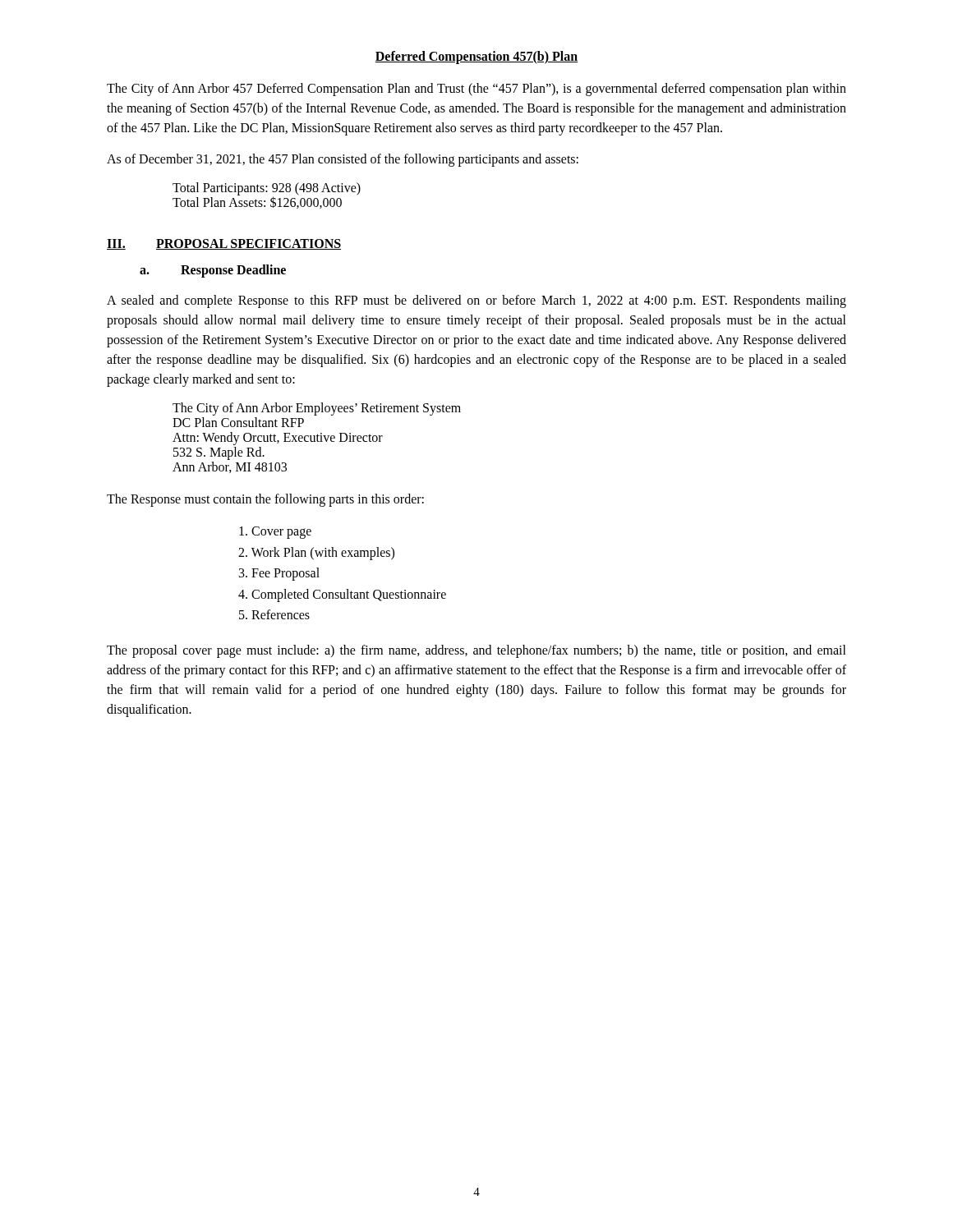Locate the text "2. Work Plan (with examples)"

click(317, 552)
